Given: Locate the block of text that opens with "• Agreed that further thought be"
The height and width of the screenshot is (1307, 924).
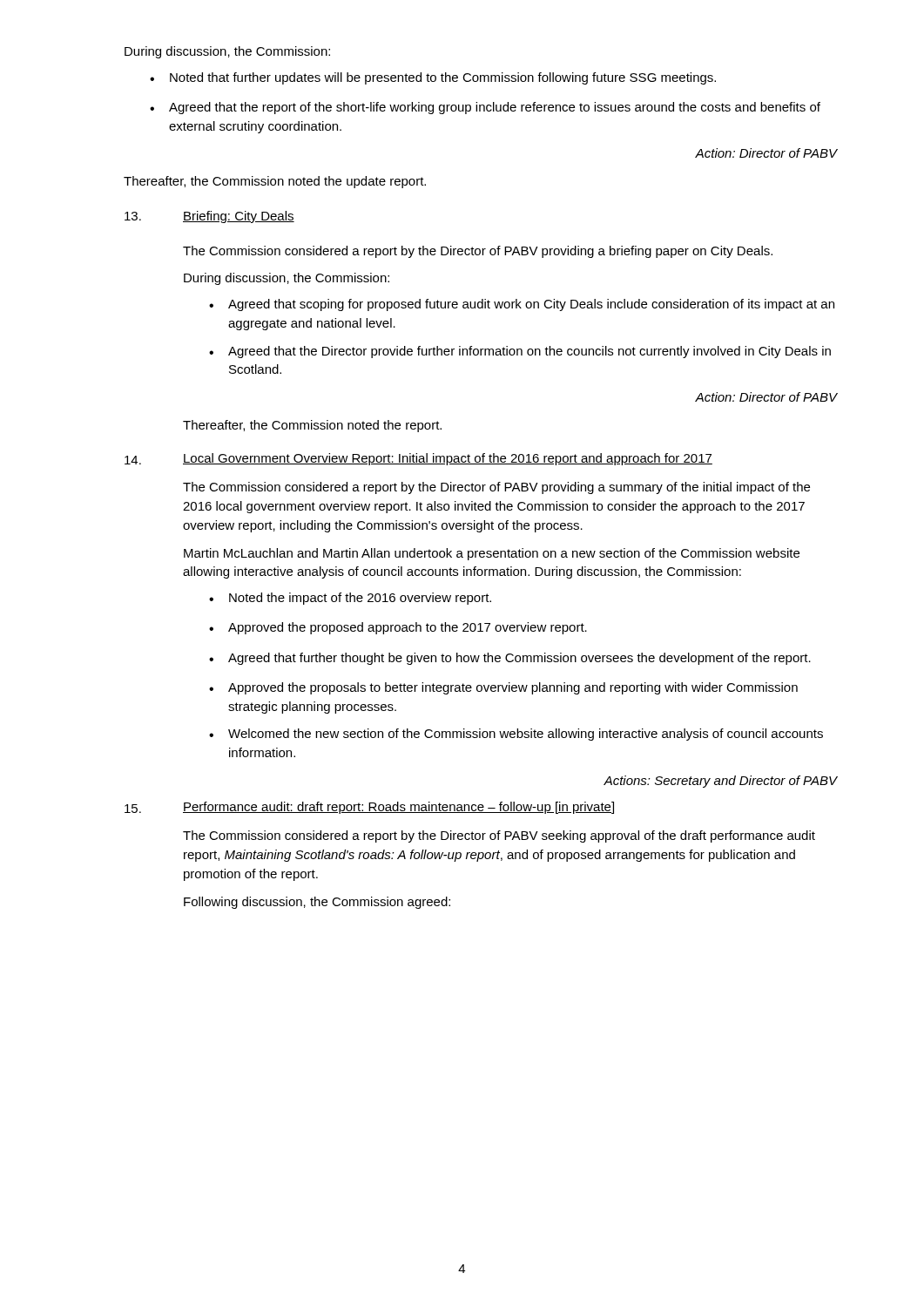Looking at the screenshot, I should point(523,658).
